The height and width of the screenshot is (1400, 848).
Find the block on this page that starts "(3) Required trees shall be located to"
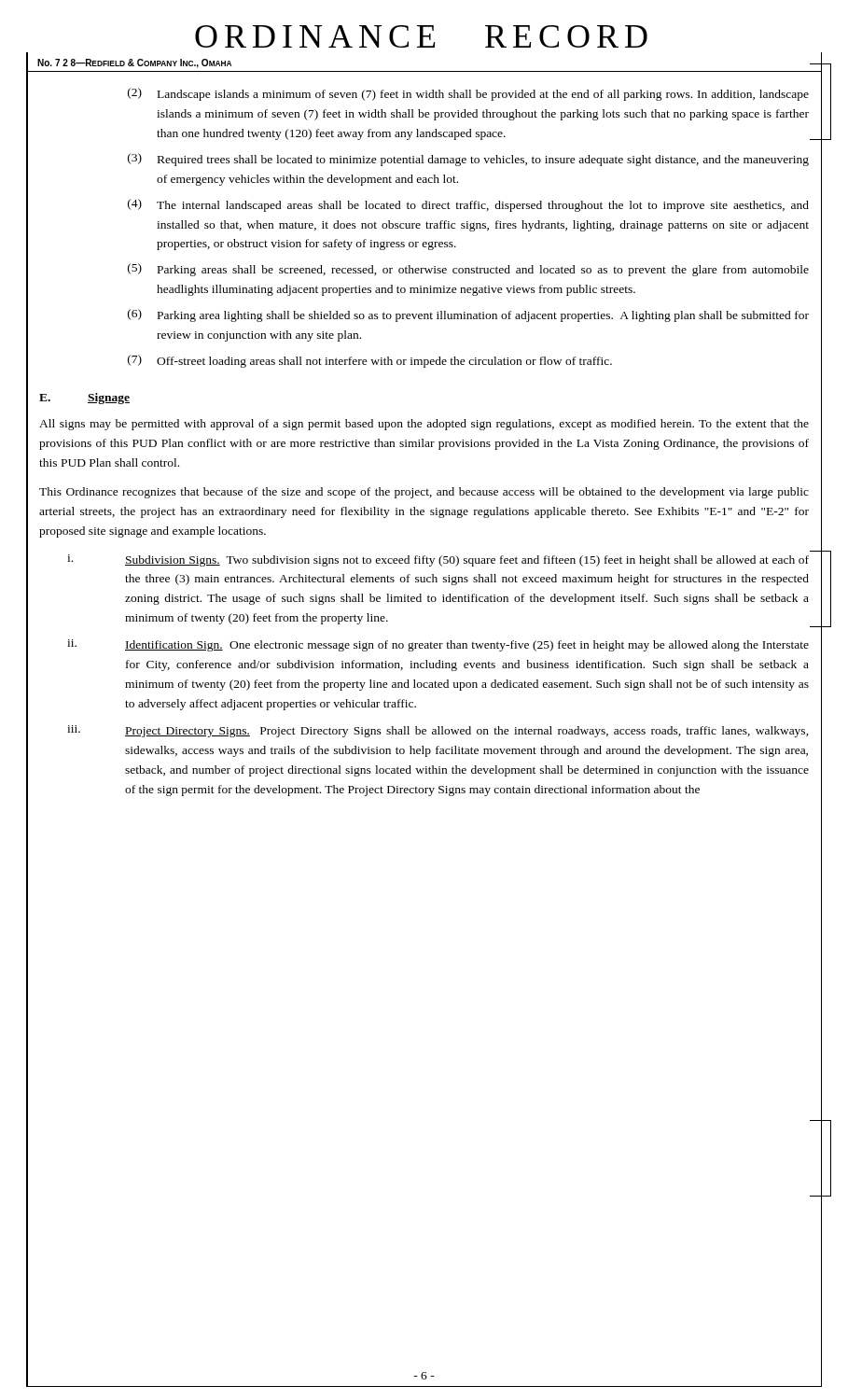[x=424, y=170]
